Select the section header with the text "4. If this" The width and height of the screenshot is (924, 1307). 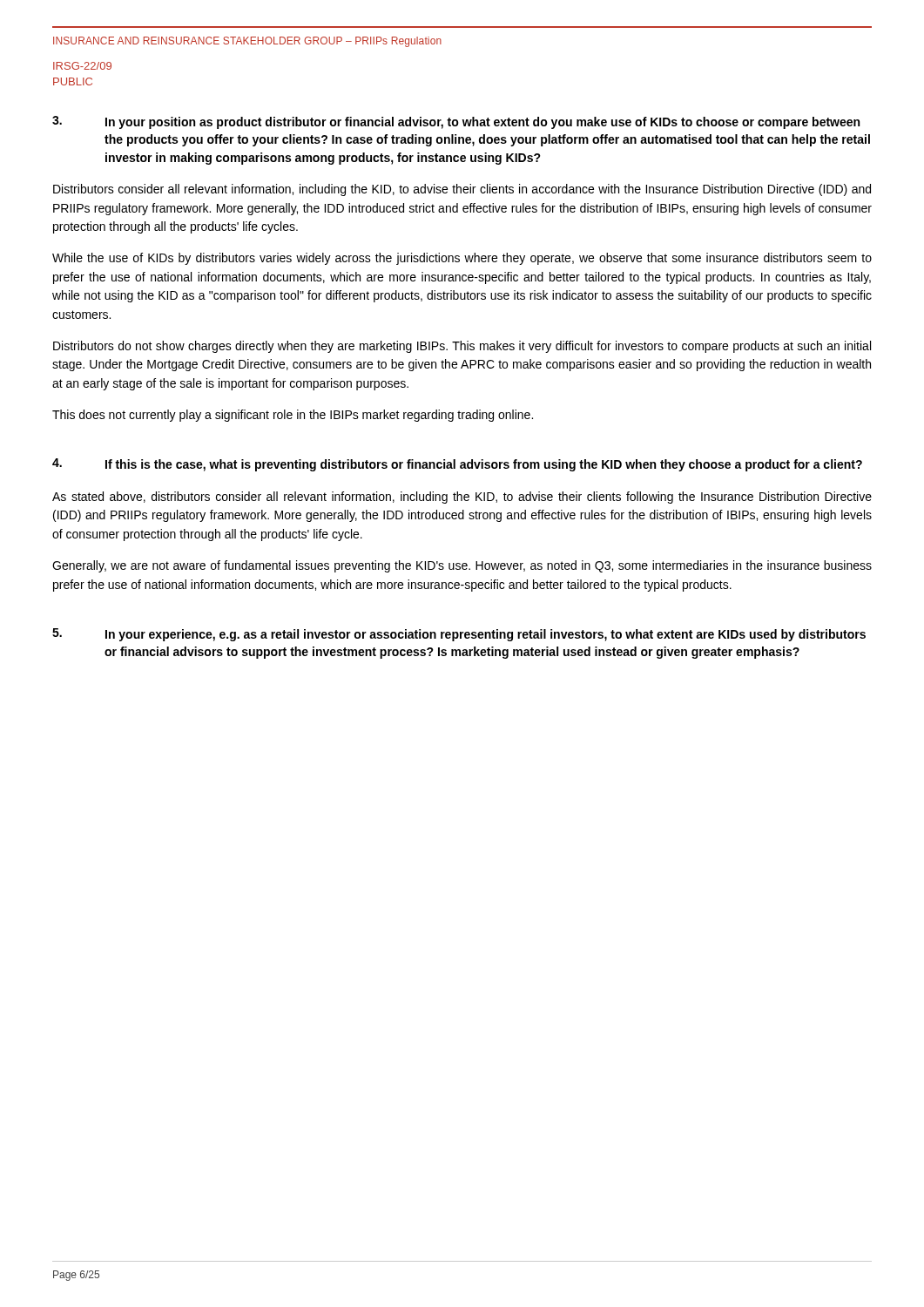click(x=457, y=465)
